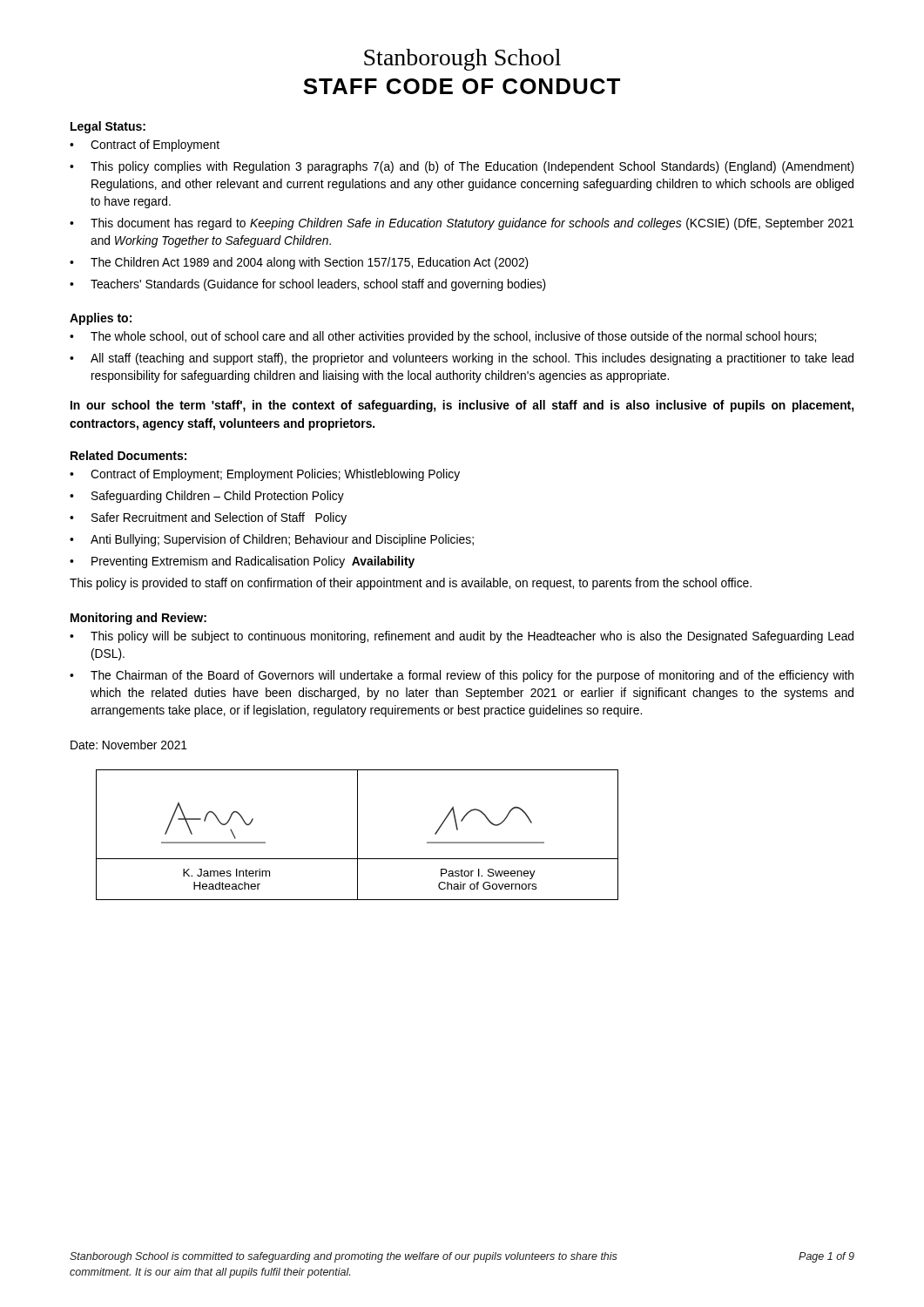Click where it says "Related Documents:"
This screenshot has width=924, height=1307.
click(x=129, y=456)
